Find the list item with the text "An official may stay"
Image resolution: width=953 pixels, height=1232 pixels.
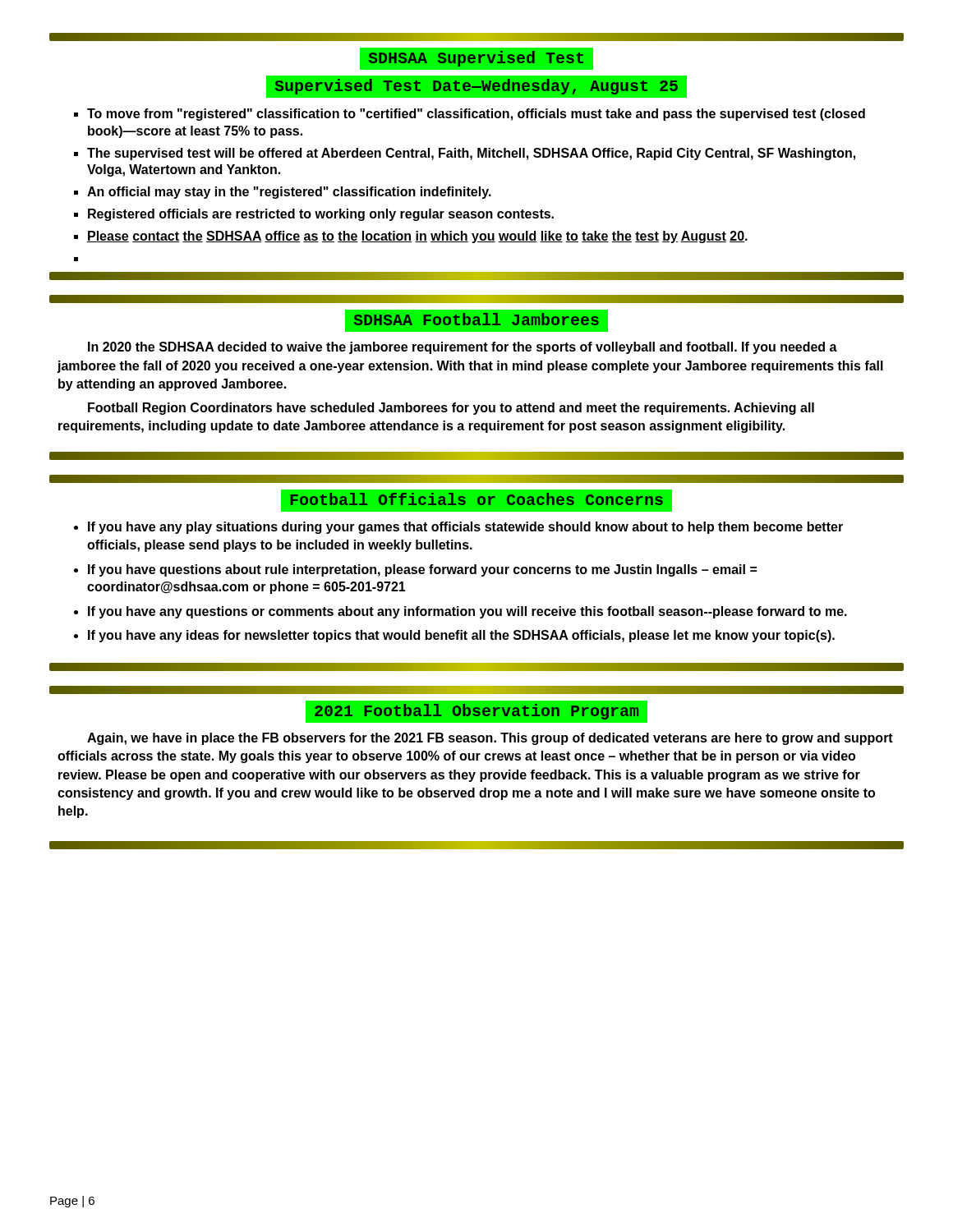pyautogui.click(x=289, y=192)
